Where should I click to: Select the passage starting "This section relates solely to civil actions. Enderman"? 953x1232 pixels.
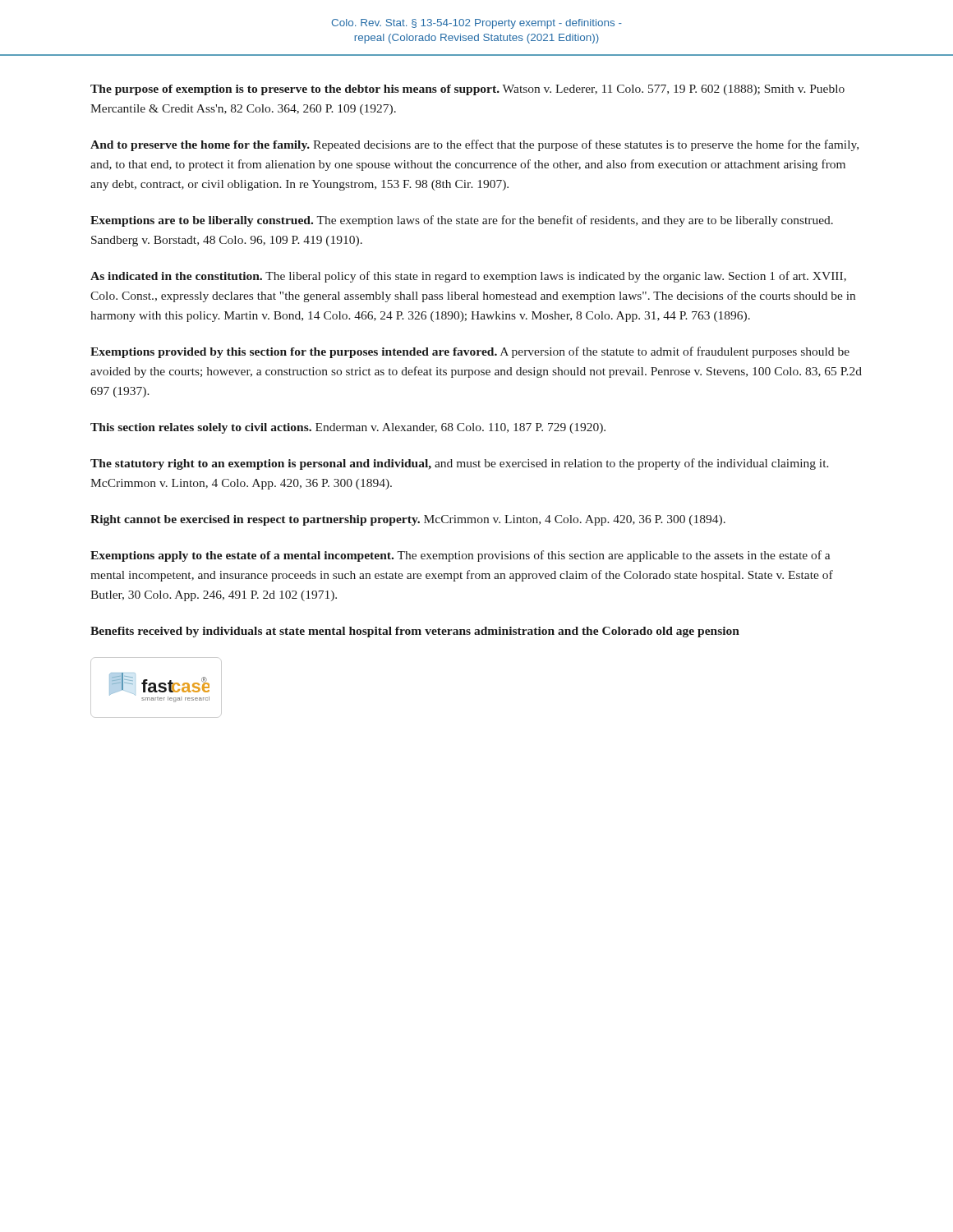pyautogui.click(x=348, y=427)
